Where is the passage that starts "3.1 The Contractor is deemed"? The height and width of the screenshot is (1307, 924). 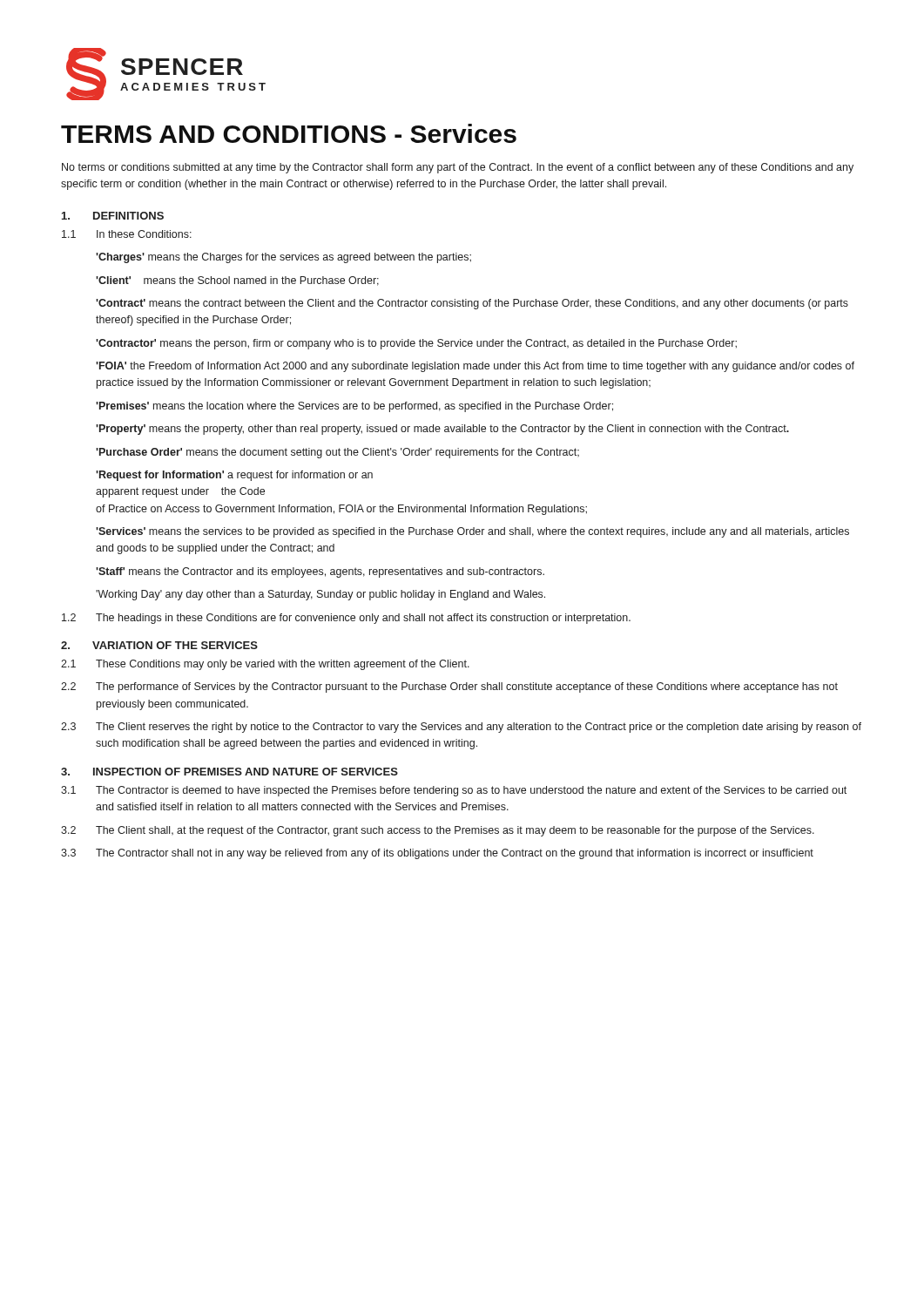pos(462,799)
